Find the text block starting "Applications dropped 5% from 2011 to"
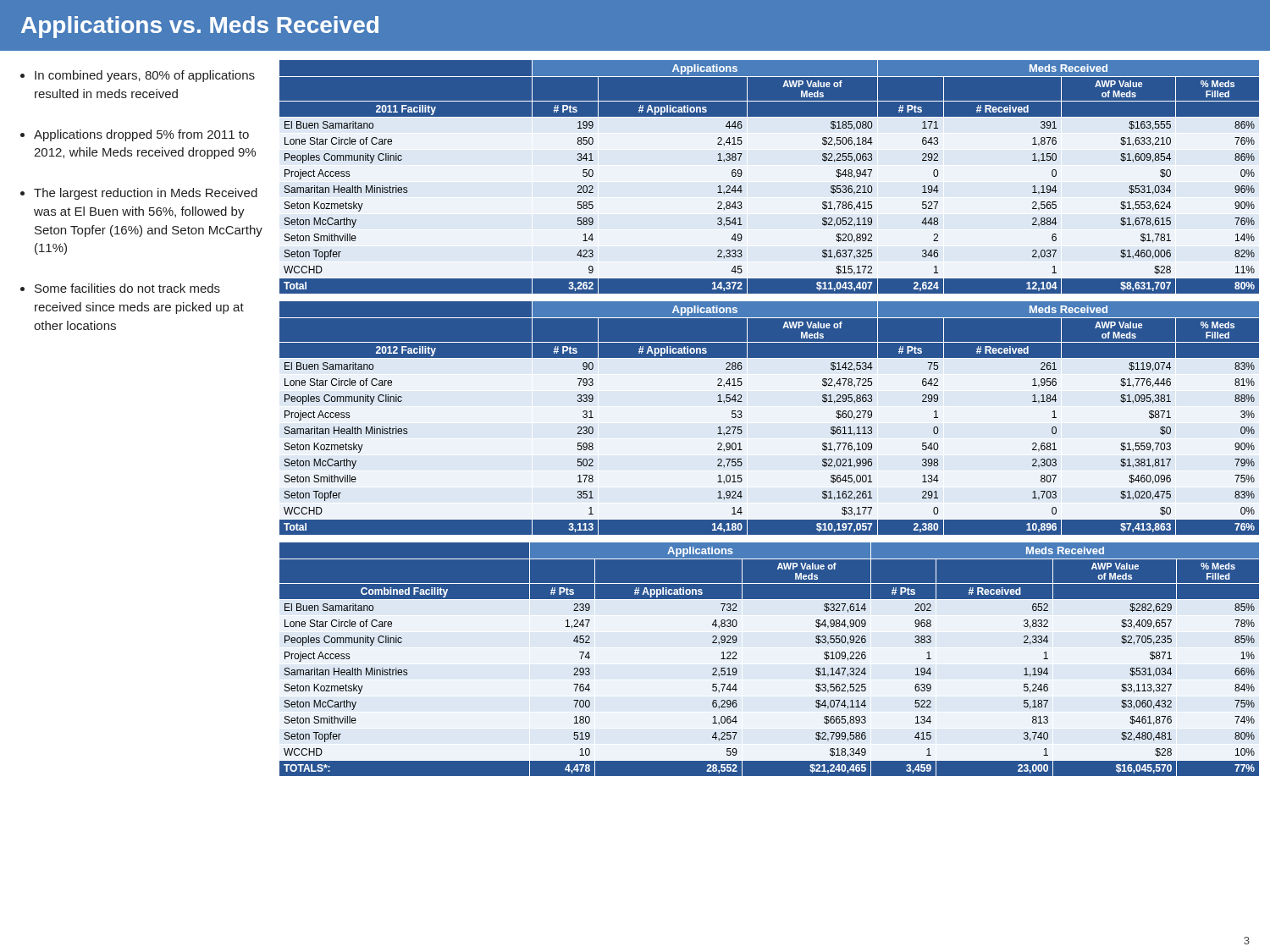 point(145,143)
